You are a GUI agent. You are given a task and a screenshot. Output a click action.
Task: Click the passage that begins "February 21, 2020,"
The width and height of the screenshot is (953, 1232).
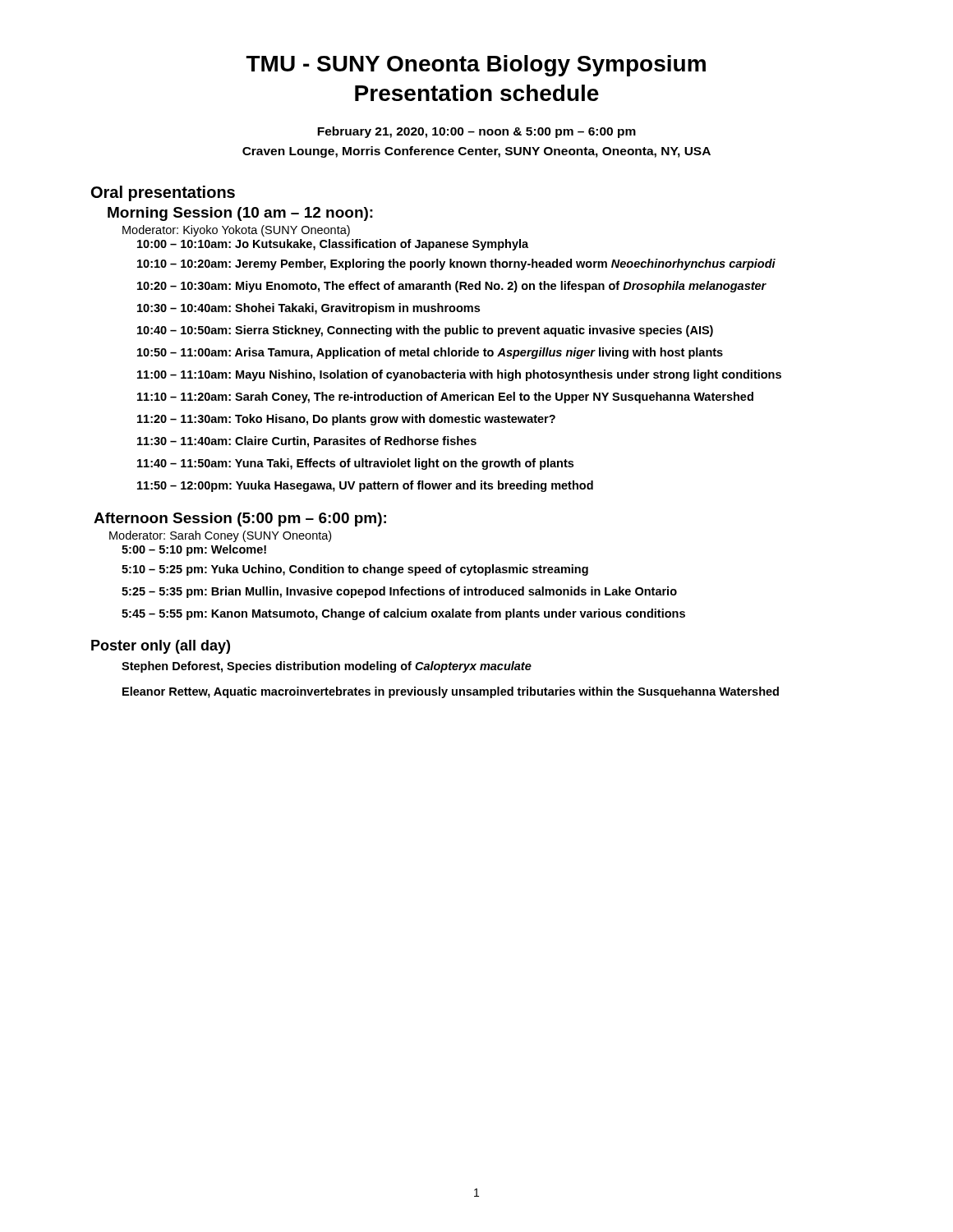(x=476, y=131)
